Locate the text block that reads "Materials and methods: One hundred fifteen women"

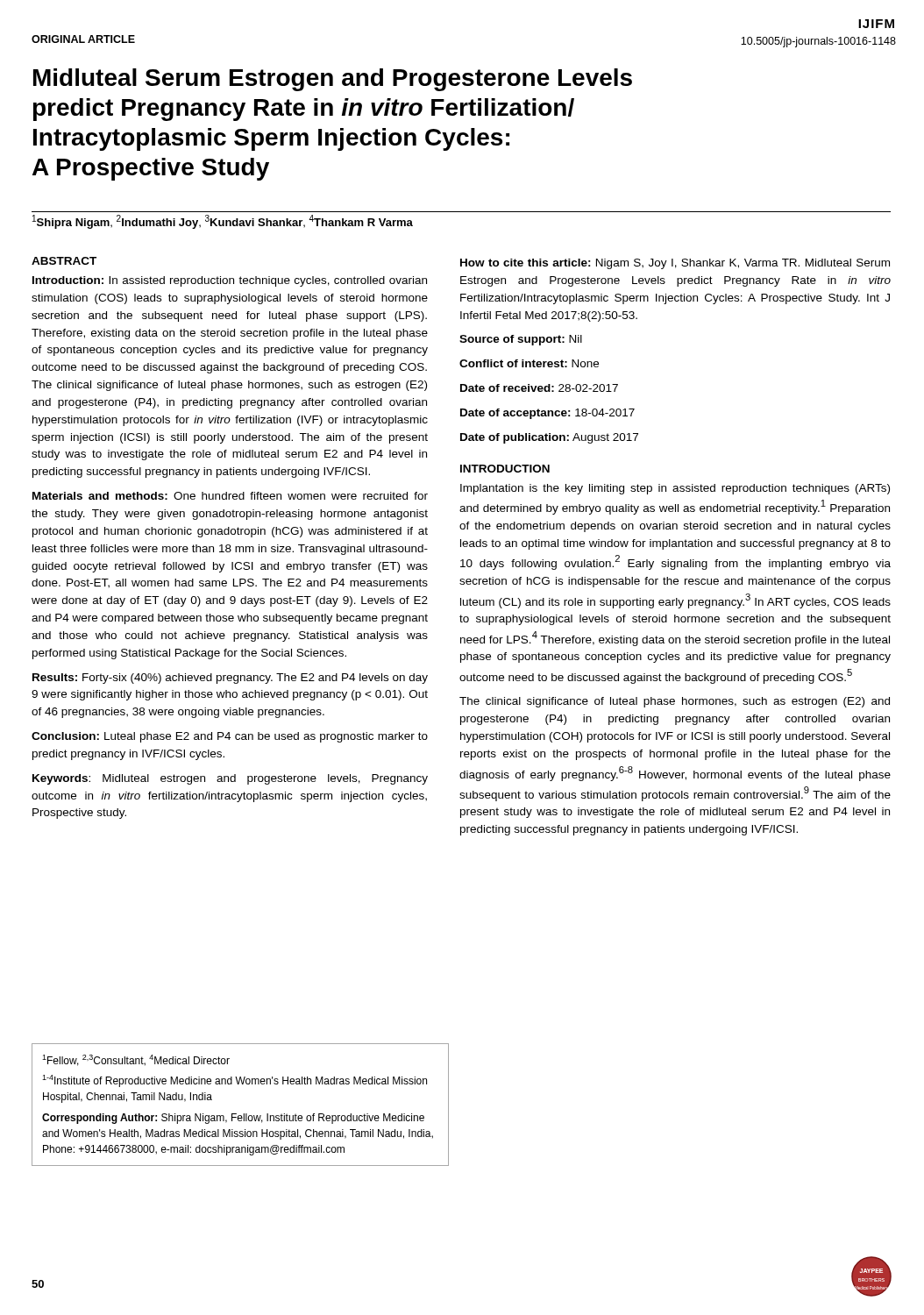(x=230, y=575)
